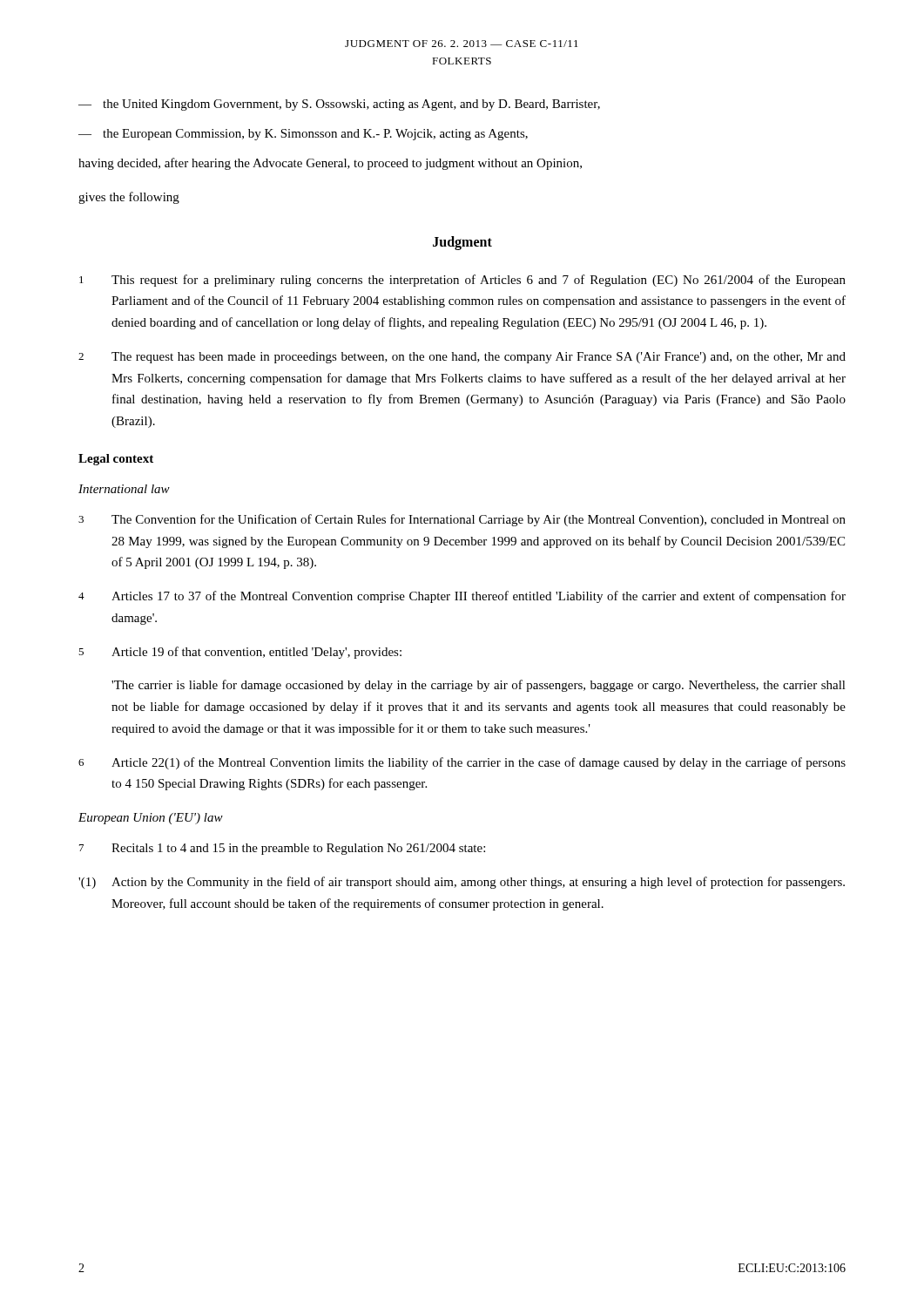Where does it say "European Union ('EU') law"?

click(x=150, y=817)
